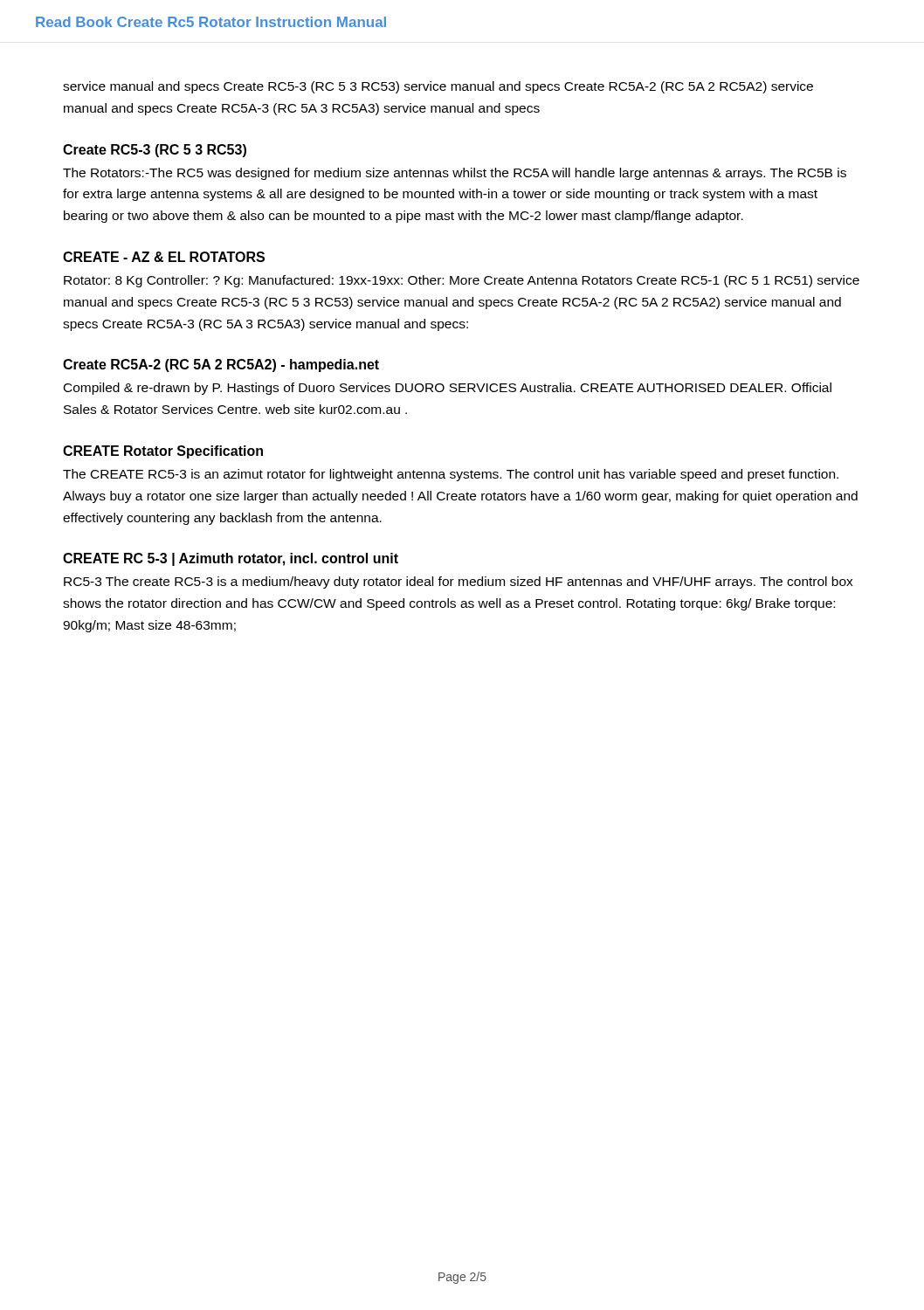Locate the section header with the text "CREATE RC 5-3 | Azimuth rotator, incl. control"
The width and height of the screenshot is (924, 1310).
click(x=231, y=559)
